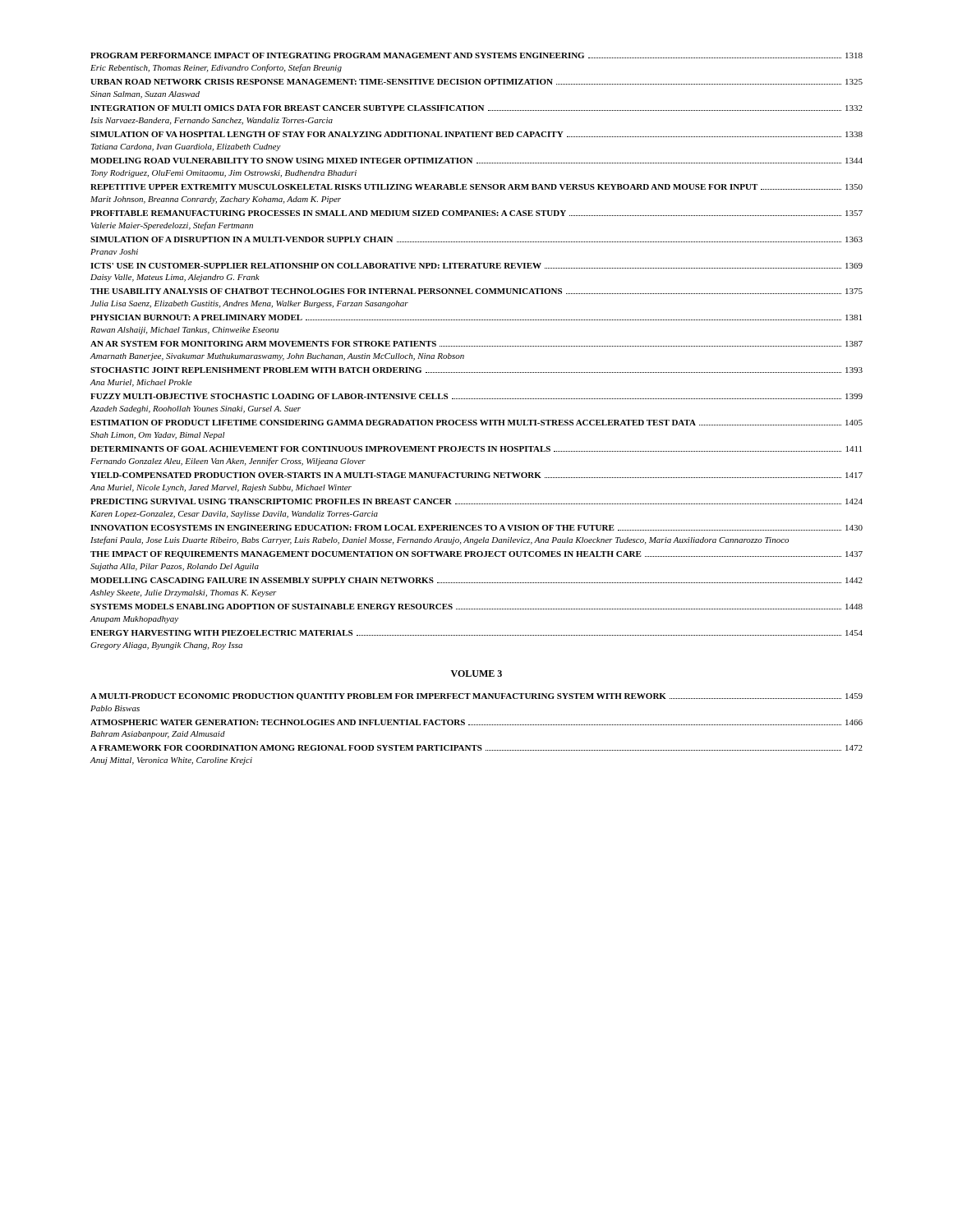Select the text block starting "AN AR SYSTEM FOR MONITORING"

click(x=476, y=349)
